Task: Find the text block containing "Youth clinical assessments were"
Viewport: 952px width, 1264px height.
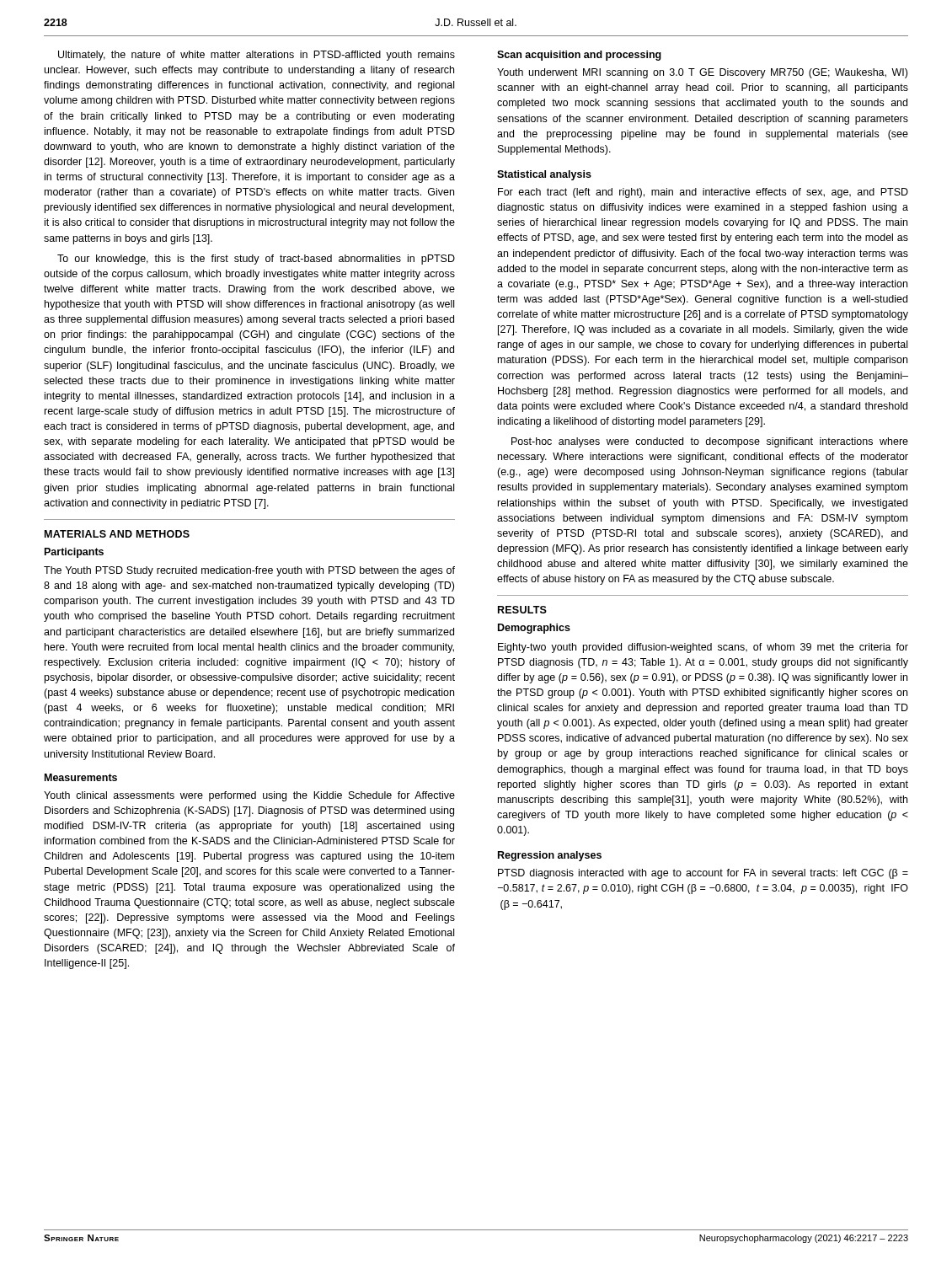Action: [249, 879]
